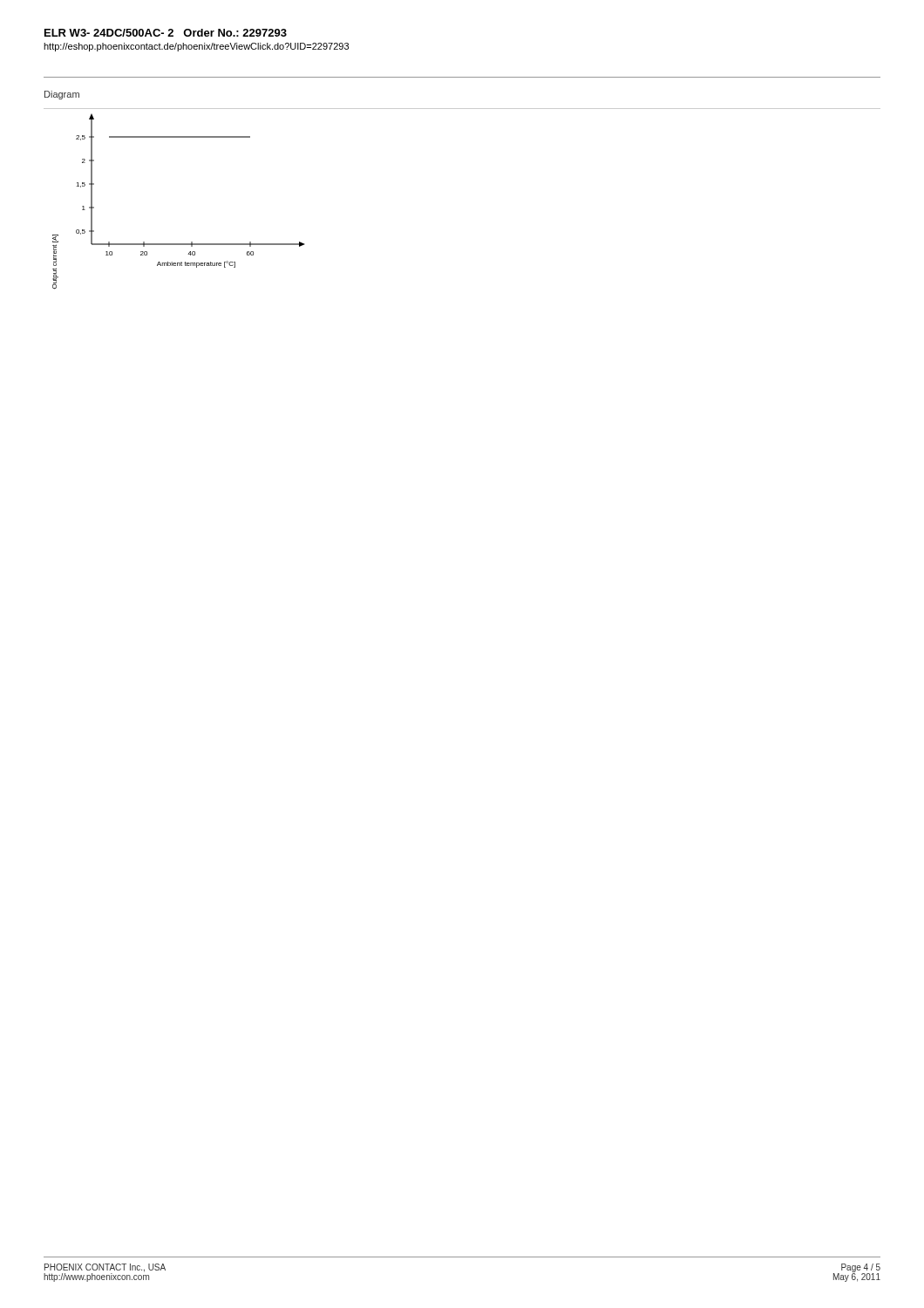Find the section header
This screenshot has width=924, height=1308.
point(62,94)
